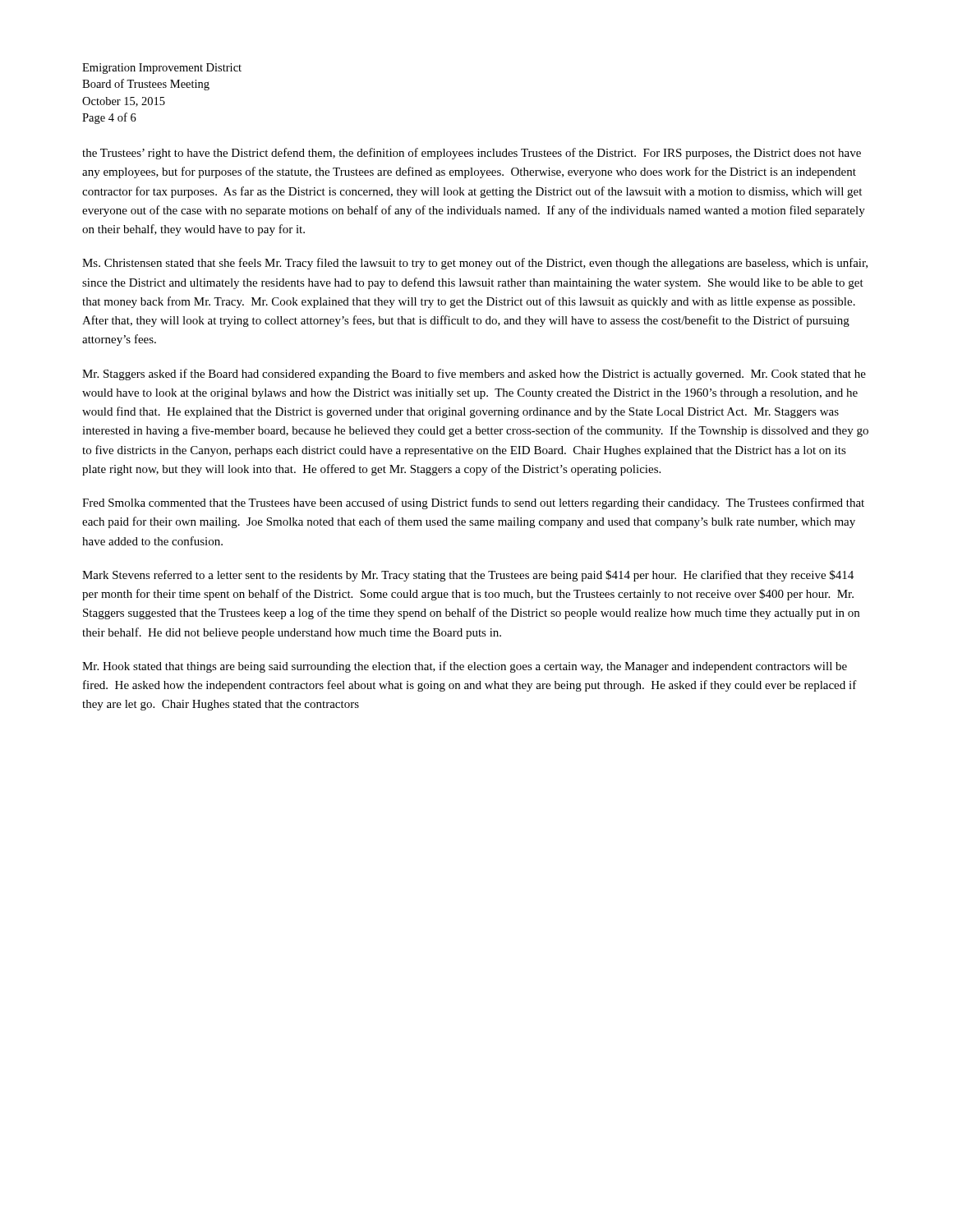Locate the block of text that opens with "Fred Smolka commented that the Trustees have been"

473,522
